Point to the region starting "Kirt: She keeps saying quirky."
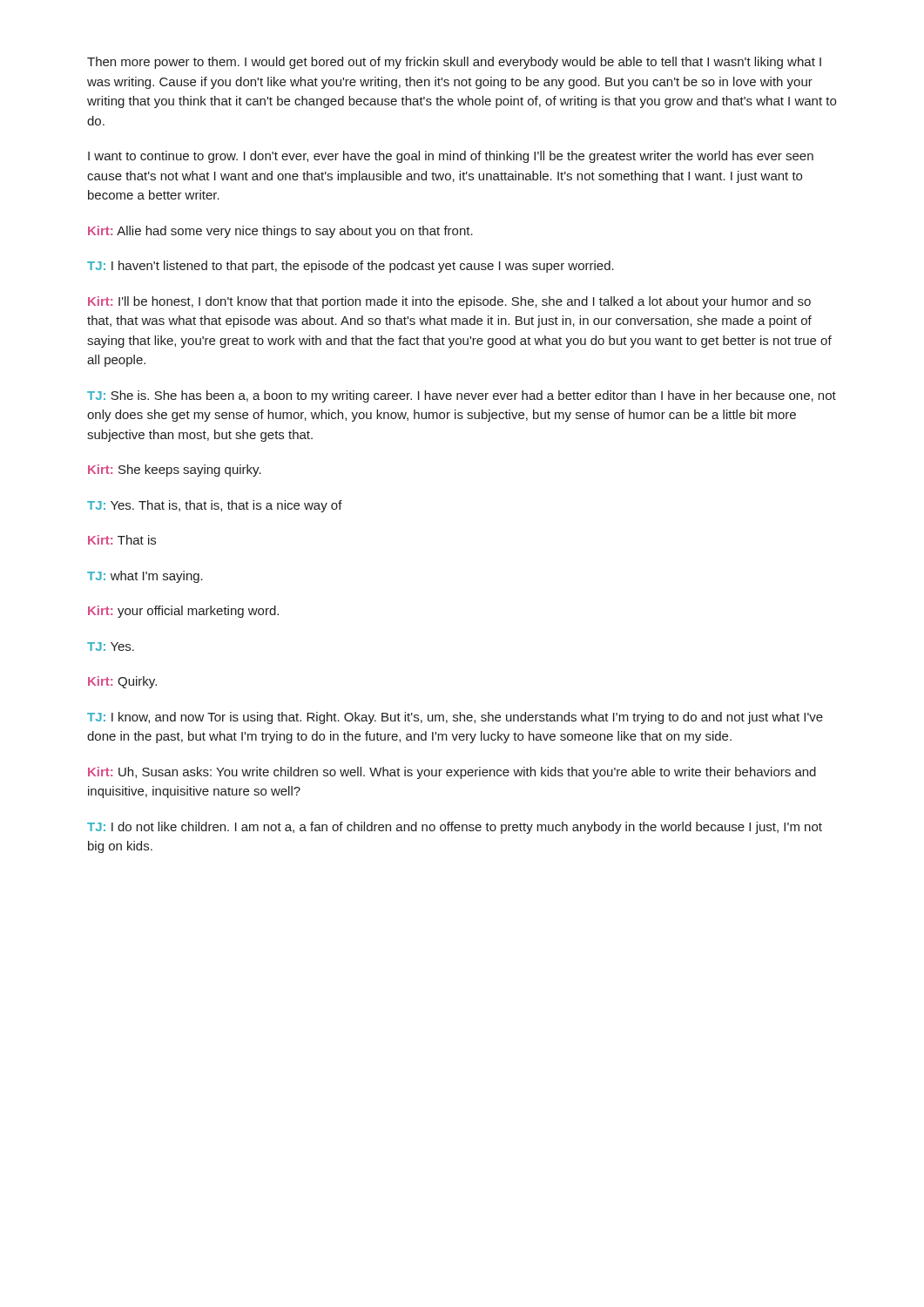 (174, 469)
